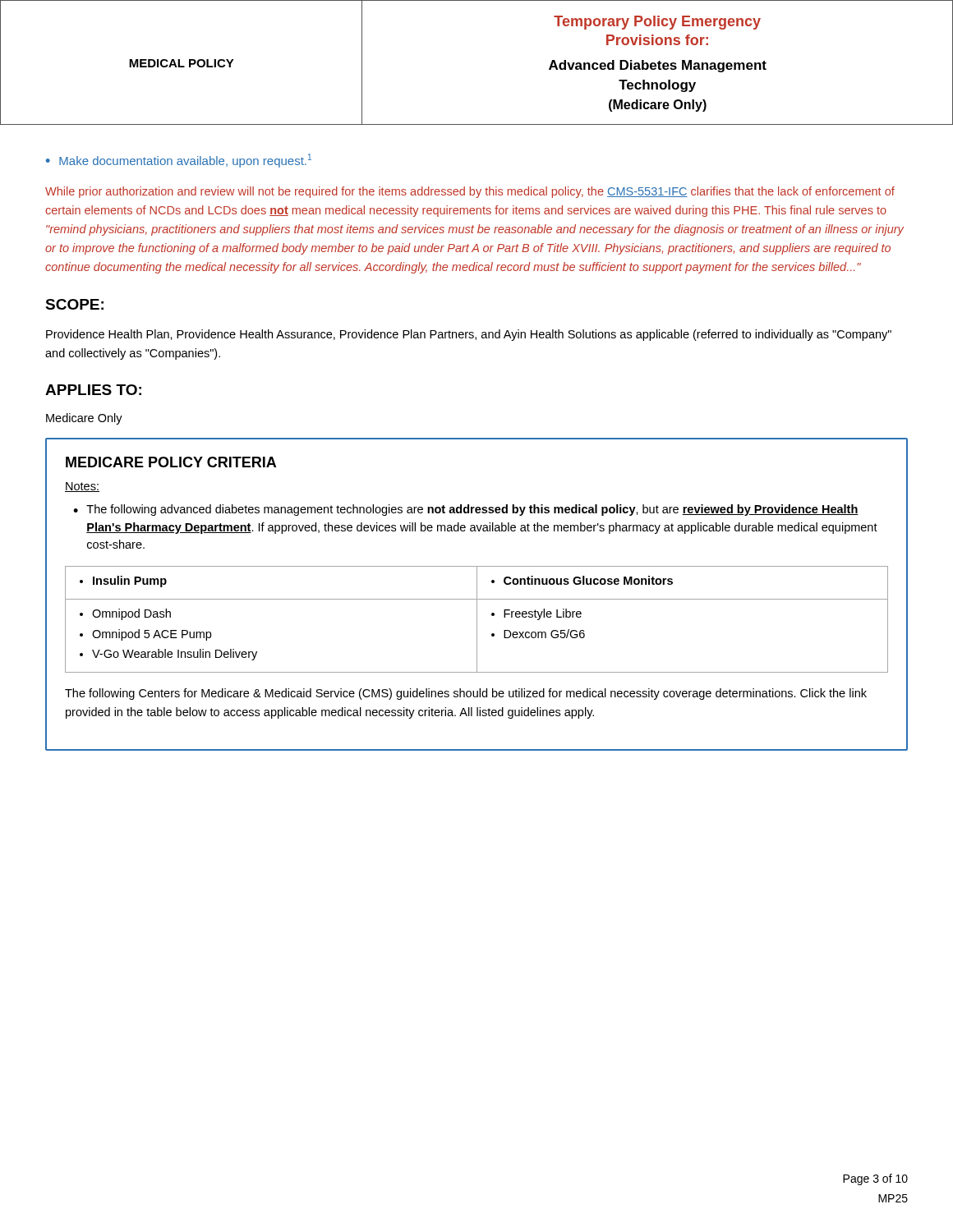Image resolution: width=953 pixels, height=1232 pixels.
Task: Locate the text block starting "While prior authorization"
Action: (x=476, y=230)
